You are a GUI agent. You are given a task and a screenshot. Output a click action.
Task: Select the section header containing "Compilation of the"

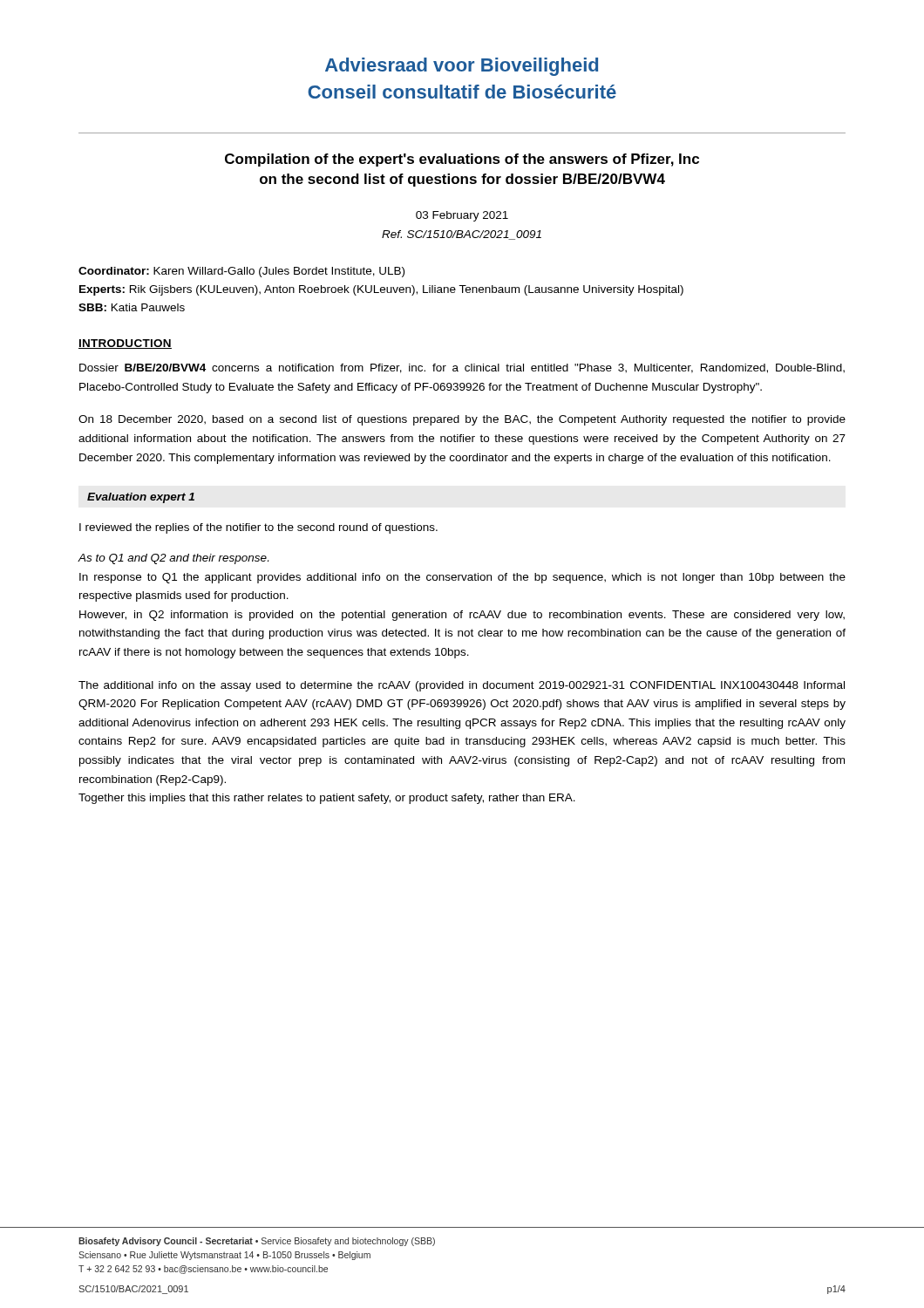point(462,170)
